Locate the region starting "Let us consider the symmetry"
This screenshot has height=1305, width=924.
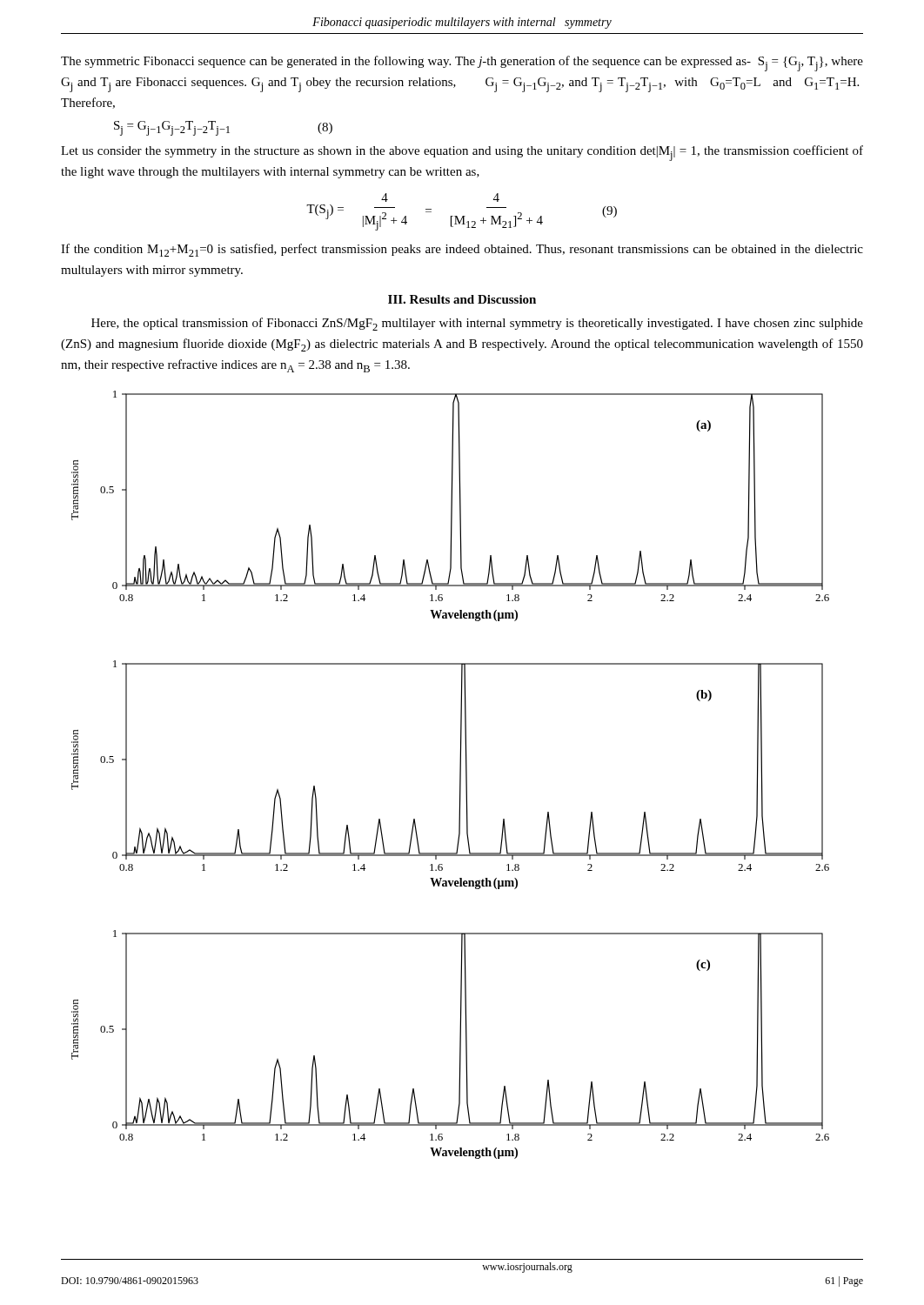[x=462, y=162]
